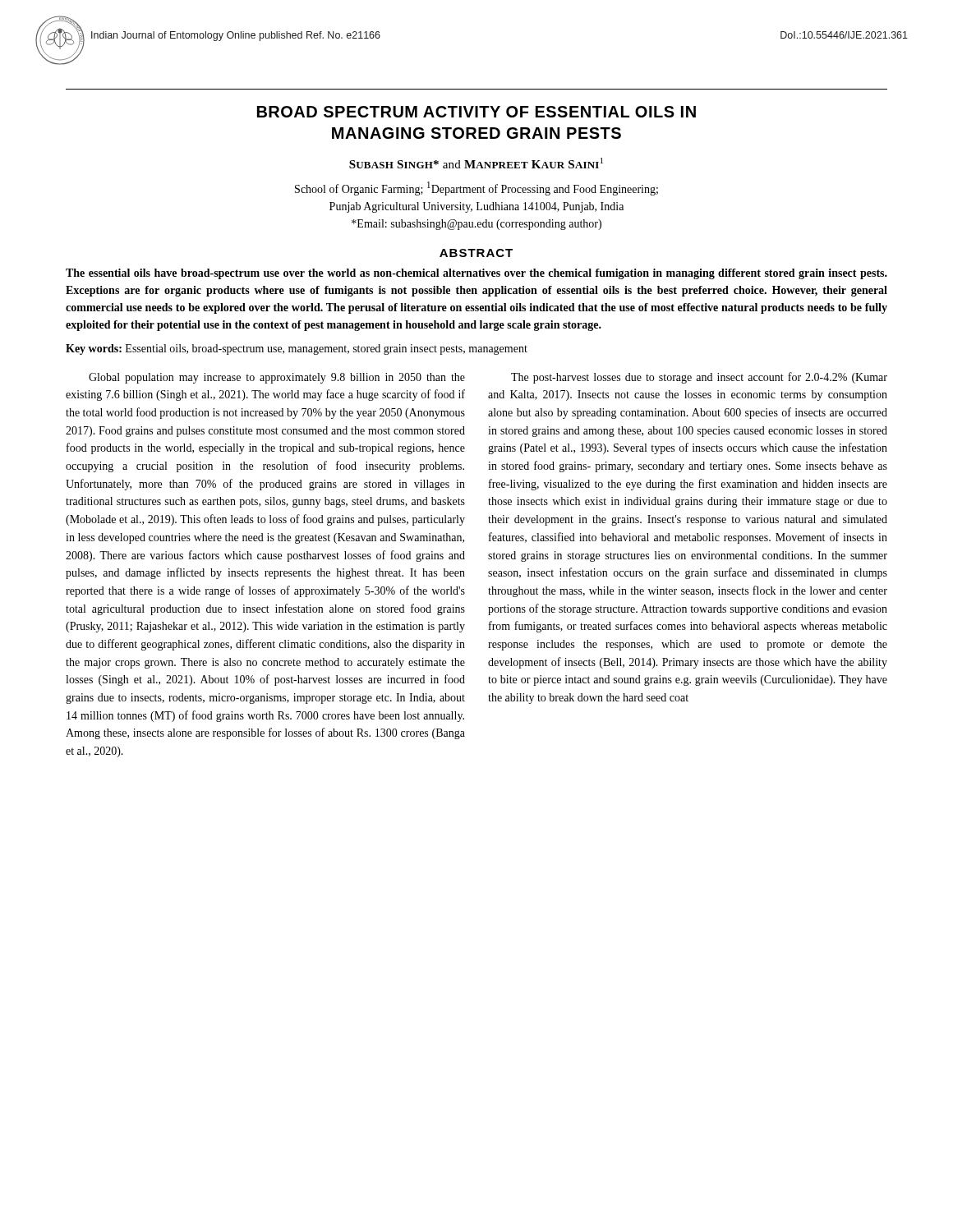Click the passage that begins "School of Organic Farming; 1Department"
The image size is (953, 1232).
pos(476,205)
